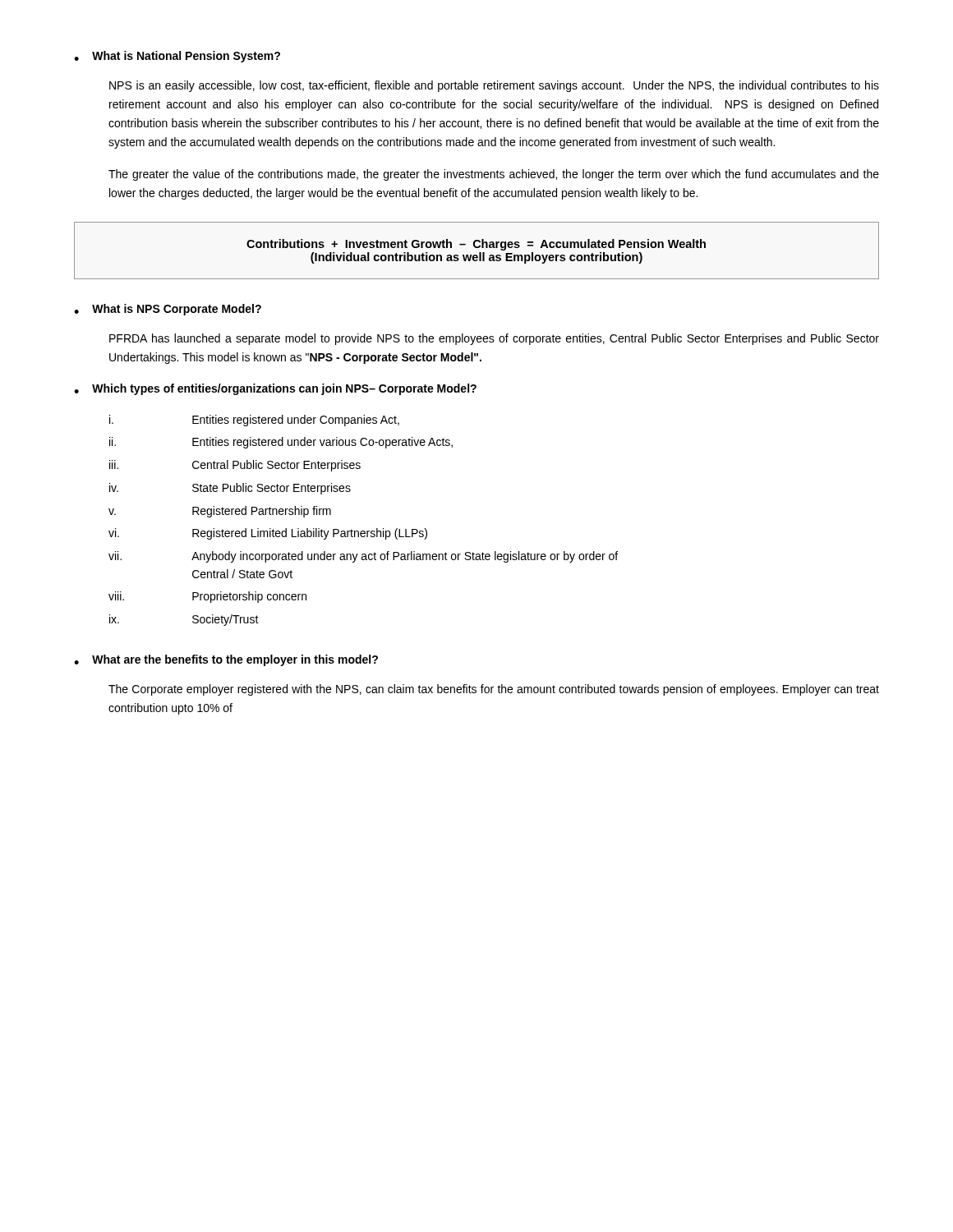Point to the region starting "NPS is an easily accessible, low"
Image resolution: width=953 pixels, height=1232 pixels.
[494, 114]
